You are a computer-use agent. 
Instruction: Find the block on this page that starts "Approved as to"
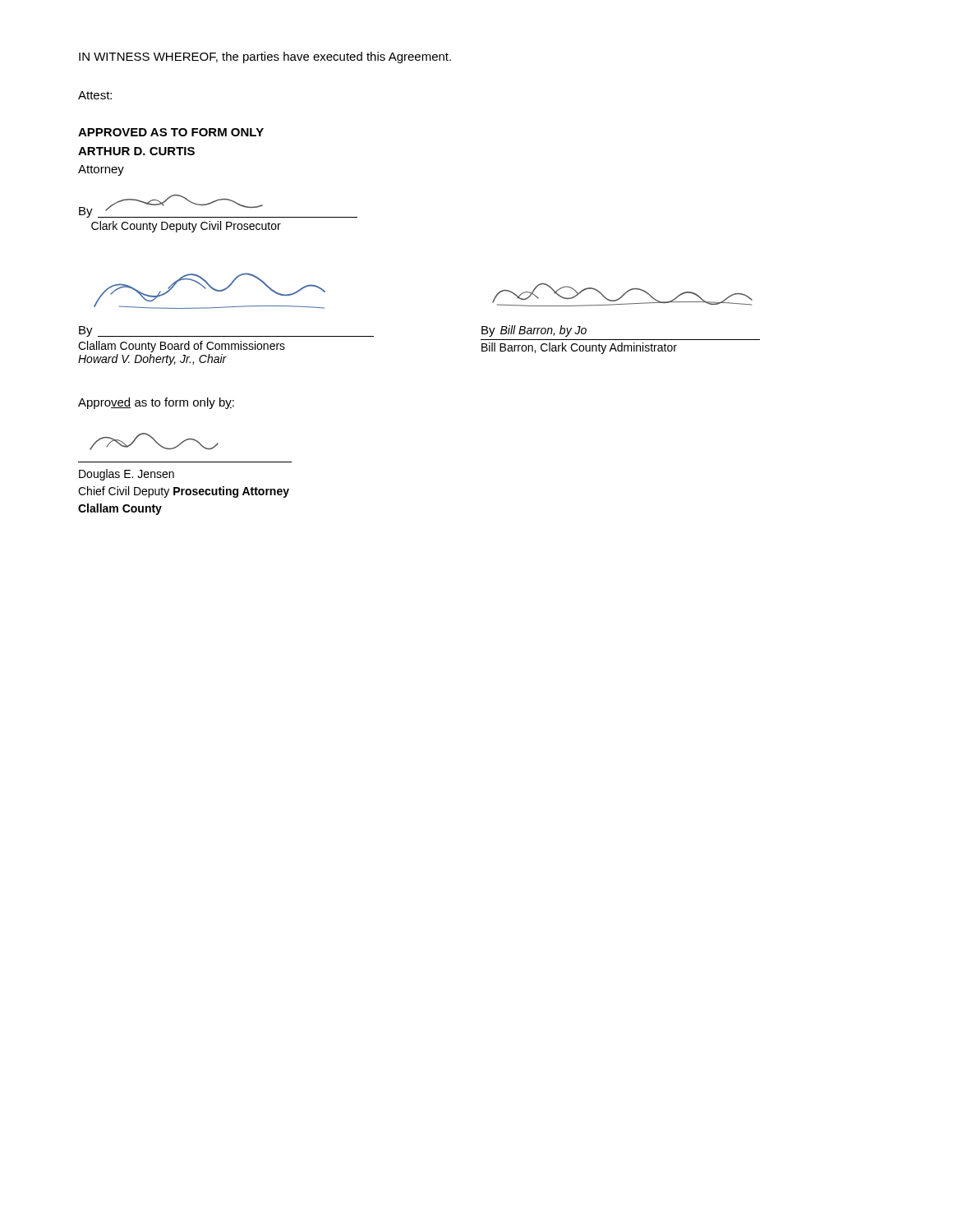click(156, 402)
